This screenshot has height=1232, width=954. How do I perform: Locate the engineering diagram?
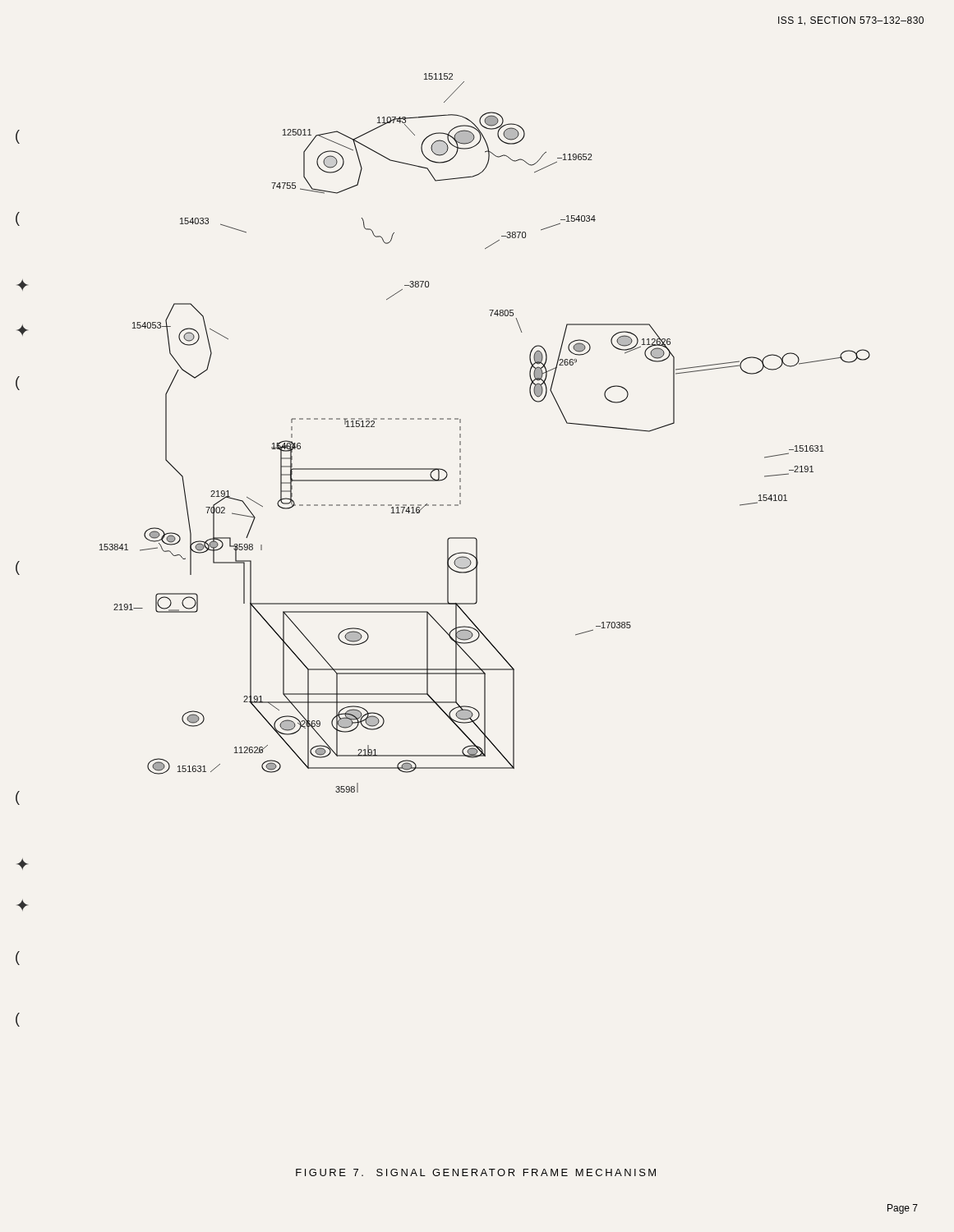(x=485, y=583)
